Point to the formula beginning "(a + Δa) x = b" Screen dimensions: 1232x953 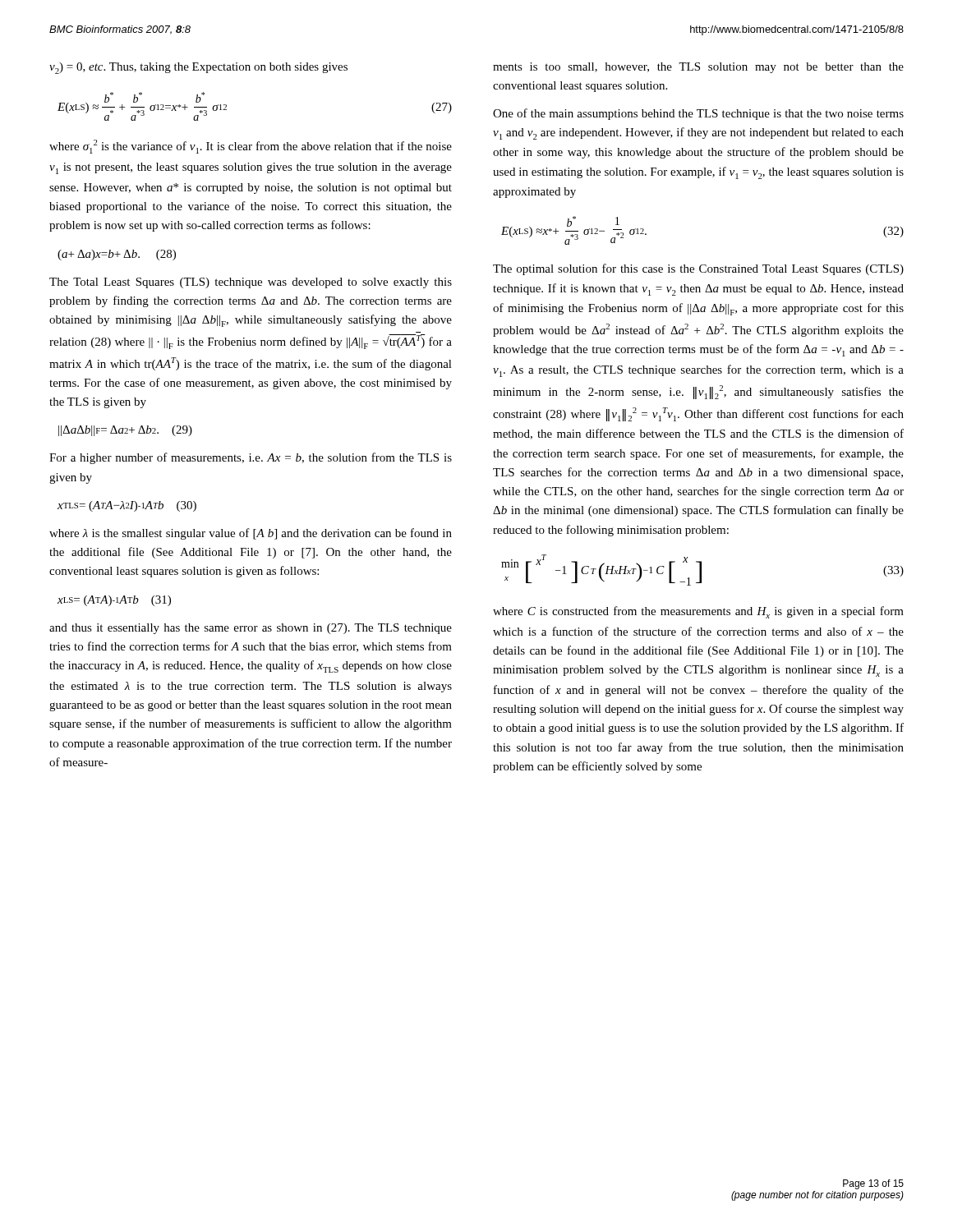pyautogui.click(x=117, y=255)
